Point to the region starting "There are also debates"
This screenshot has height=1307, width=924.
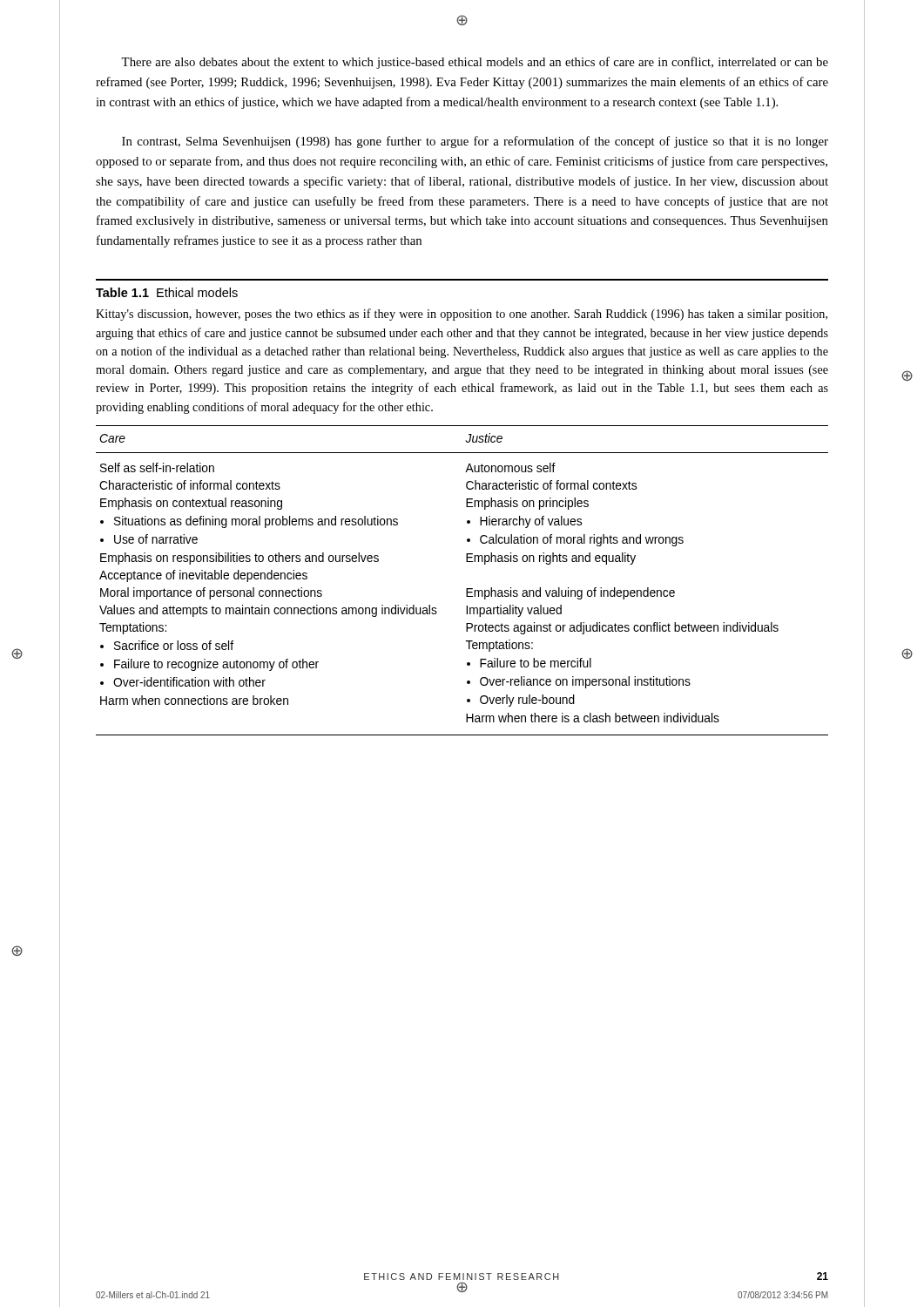pos(462,82)
